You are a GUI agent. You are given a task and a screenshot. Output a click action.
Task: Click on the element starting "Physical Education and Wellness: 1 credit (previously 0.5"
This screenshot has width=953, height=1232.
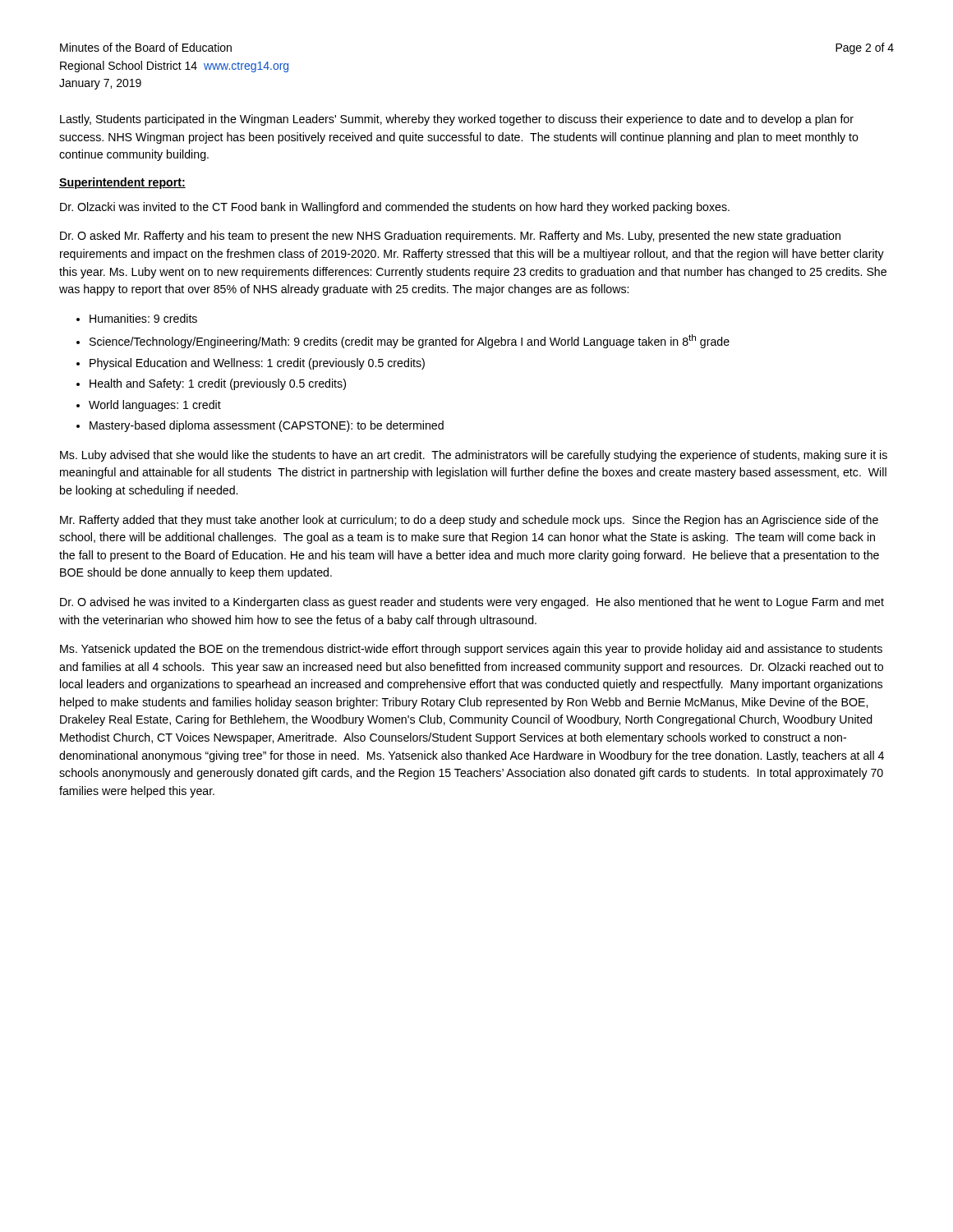[x=257, y=363]
